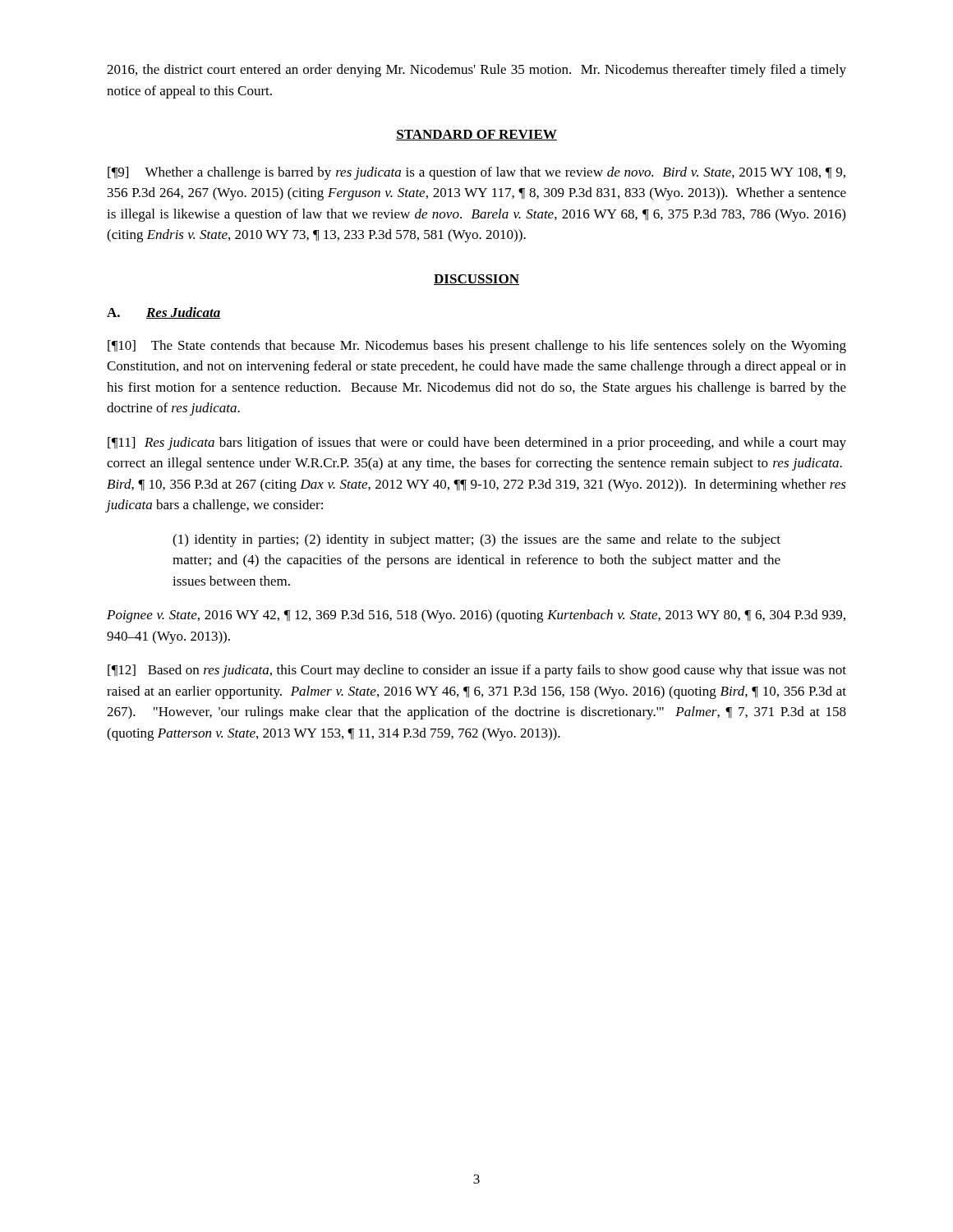Select the block starting "A. Res Judicata"

tap(164, 313)
